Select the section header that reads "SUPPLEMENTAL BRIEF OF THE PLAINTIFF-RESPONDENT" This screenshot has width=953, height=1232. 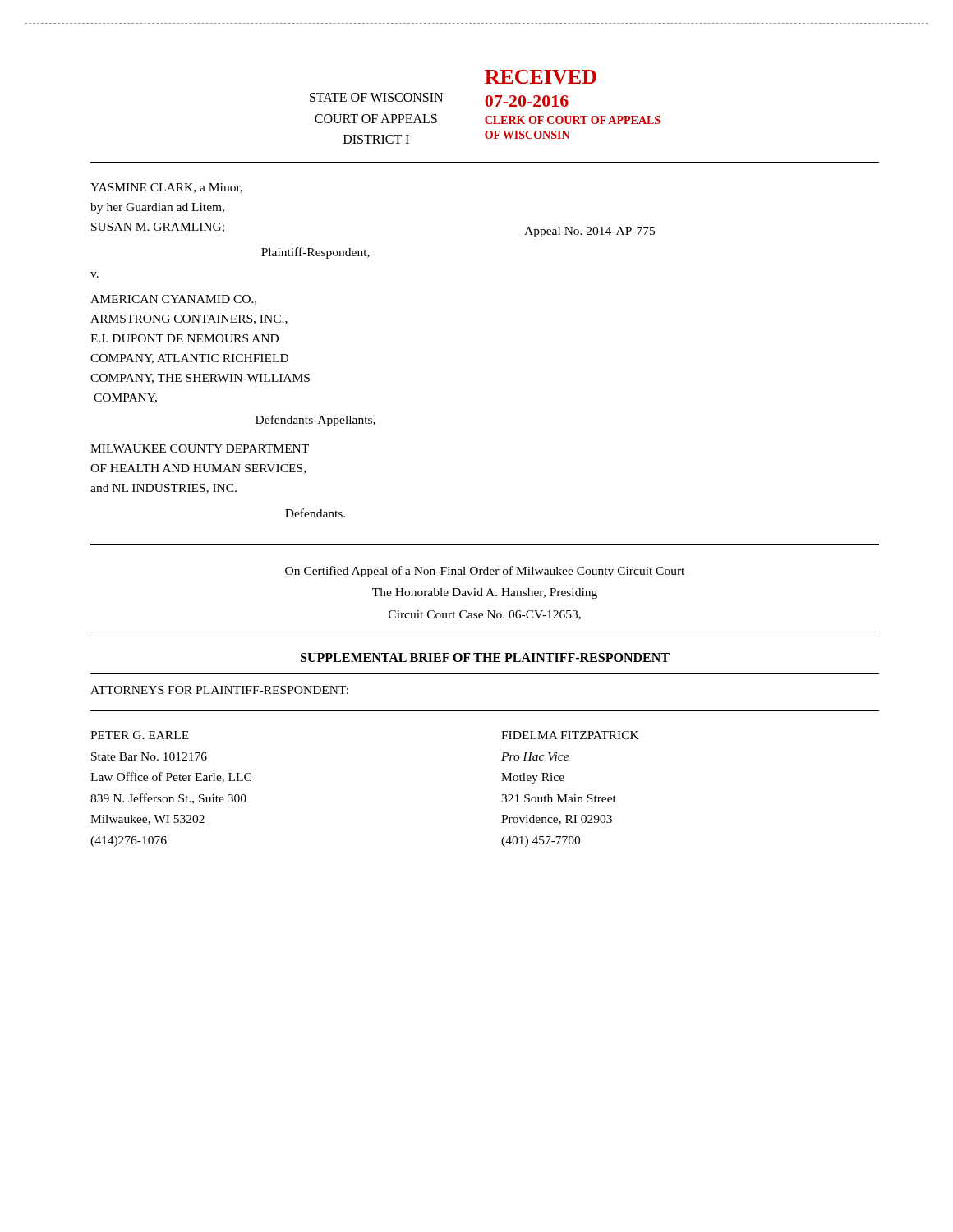coord(485,657)
